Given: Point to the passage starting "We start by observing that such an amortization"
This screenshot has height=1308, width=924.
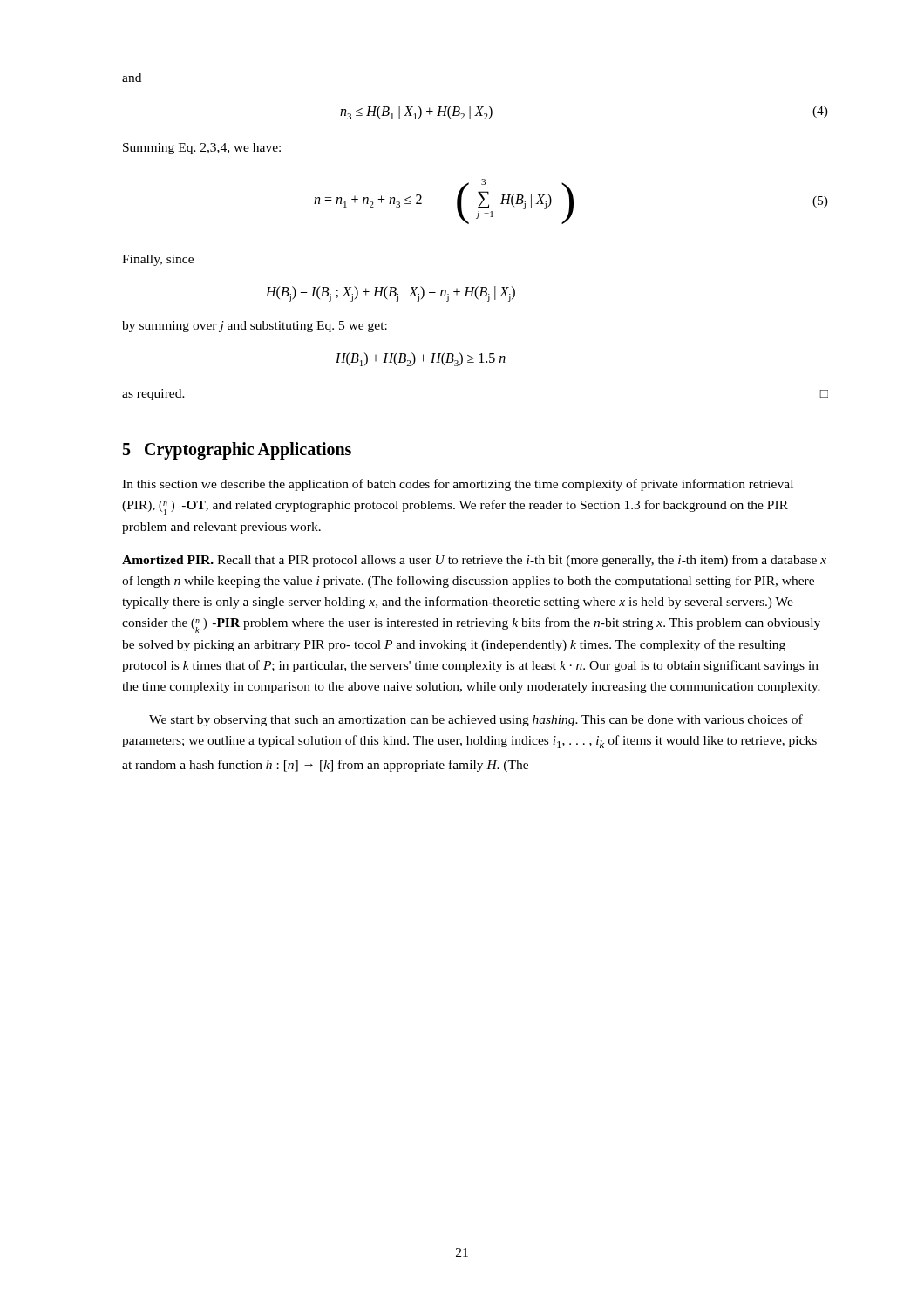Looking at the screenshot, I should tap(470, 742).
